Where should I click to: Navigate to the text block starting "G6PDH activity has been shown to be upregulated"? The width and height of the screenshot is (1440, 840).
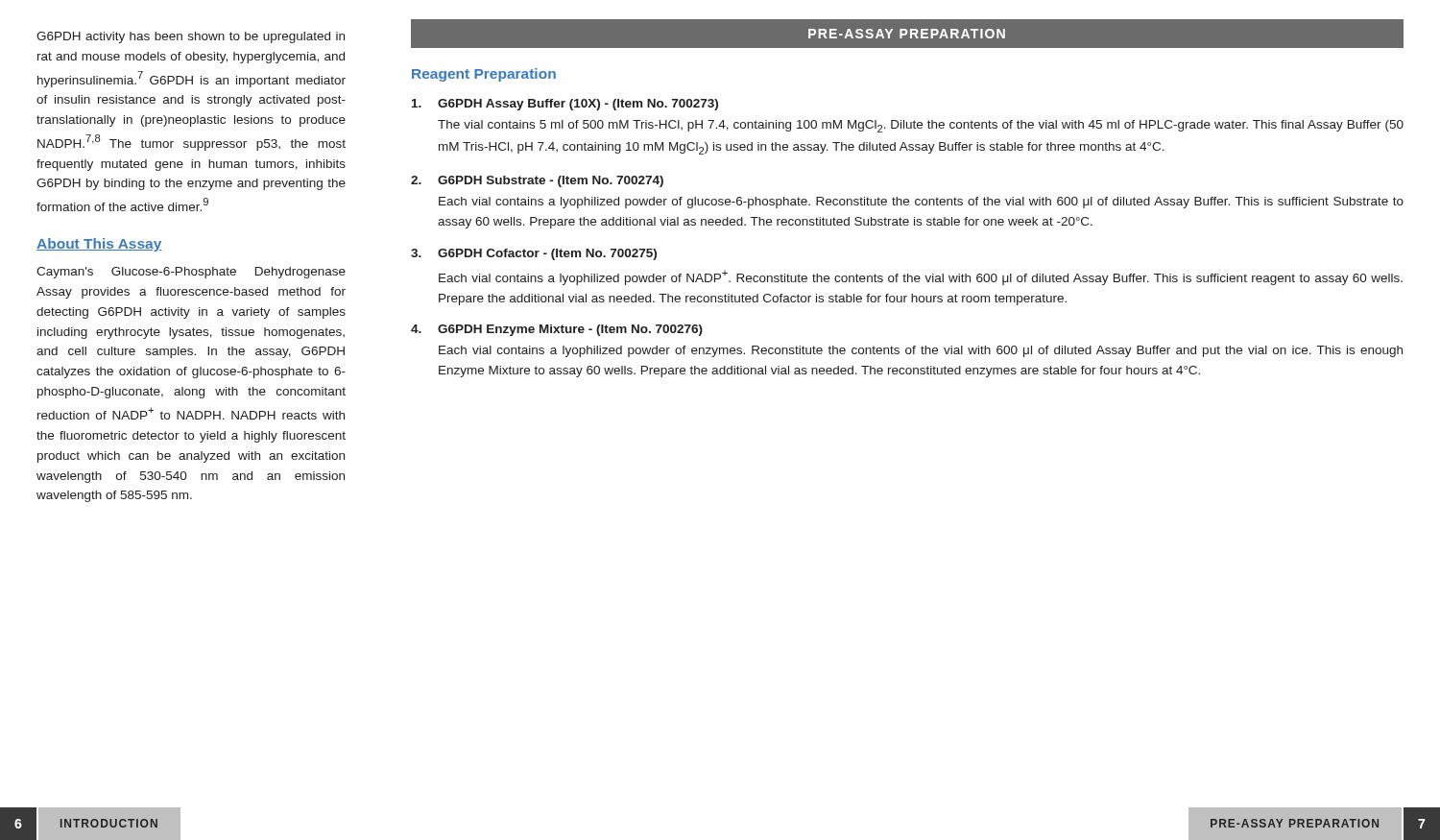[x=191, y=122]
